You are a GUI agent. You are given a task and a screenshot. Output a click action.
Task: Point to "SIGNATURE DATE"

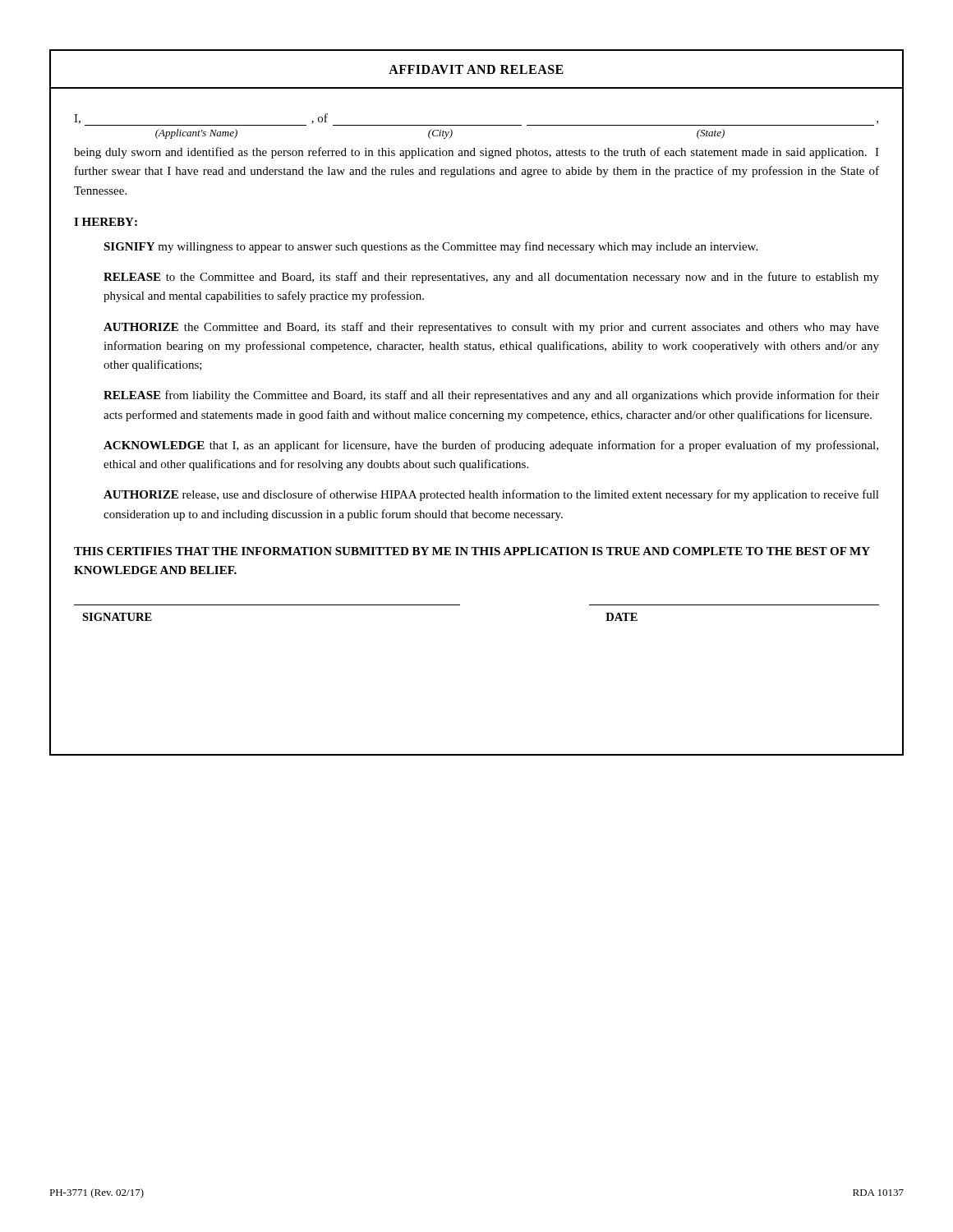click(x=123, y=616)
